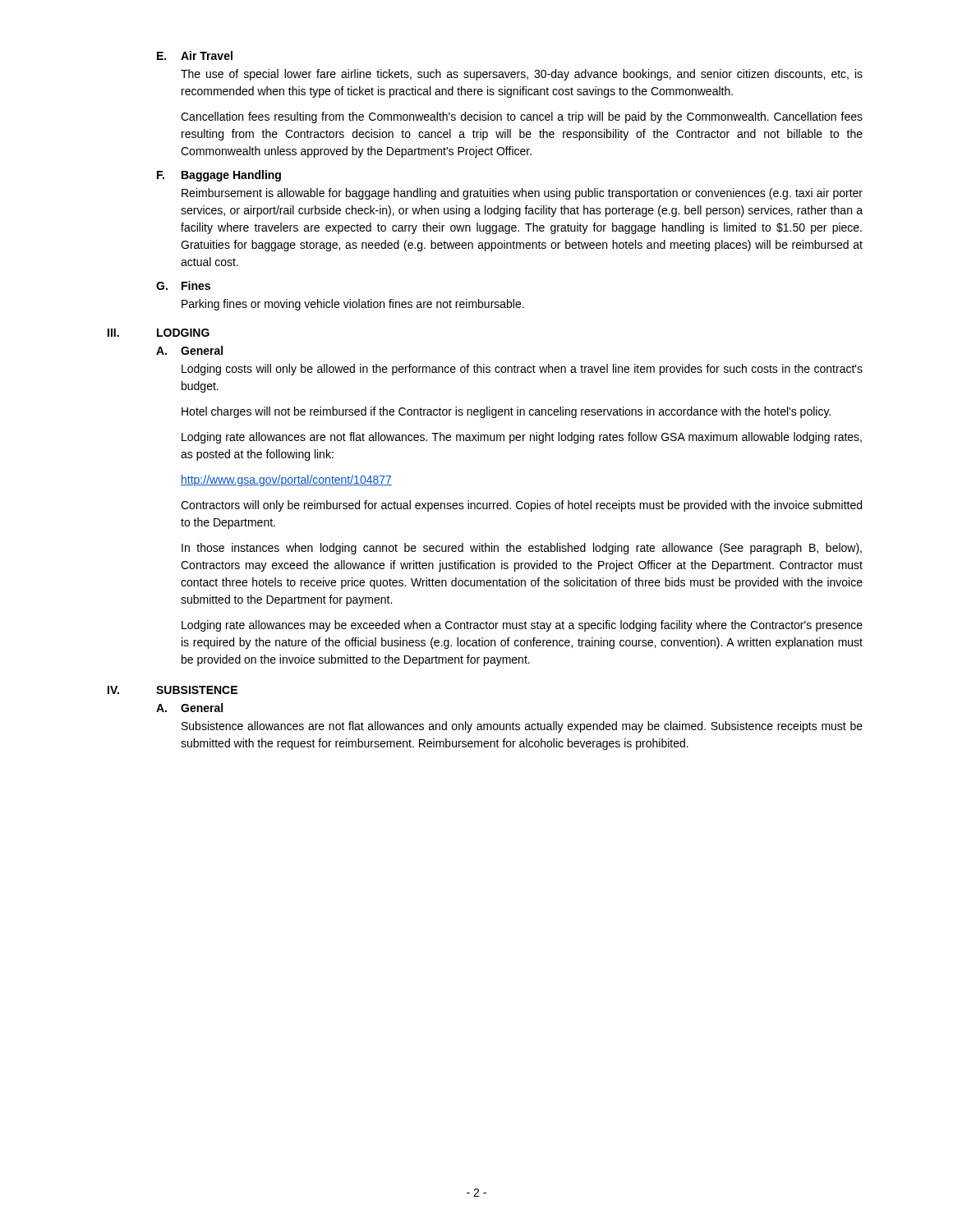Find the section header with the text "IV. SUBSISTENCE"

pos(172,690)
